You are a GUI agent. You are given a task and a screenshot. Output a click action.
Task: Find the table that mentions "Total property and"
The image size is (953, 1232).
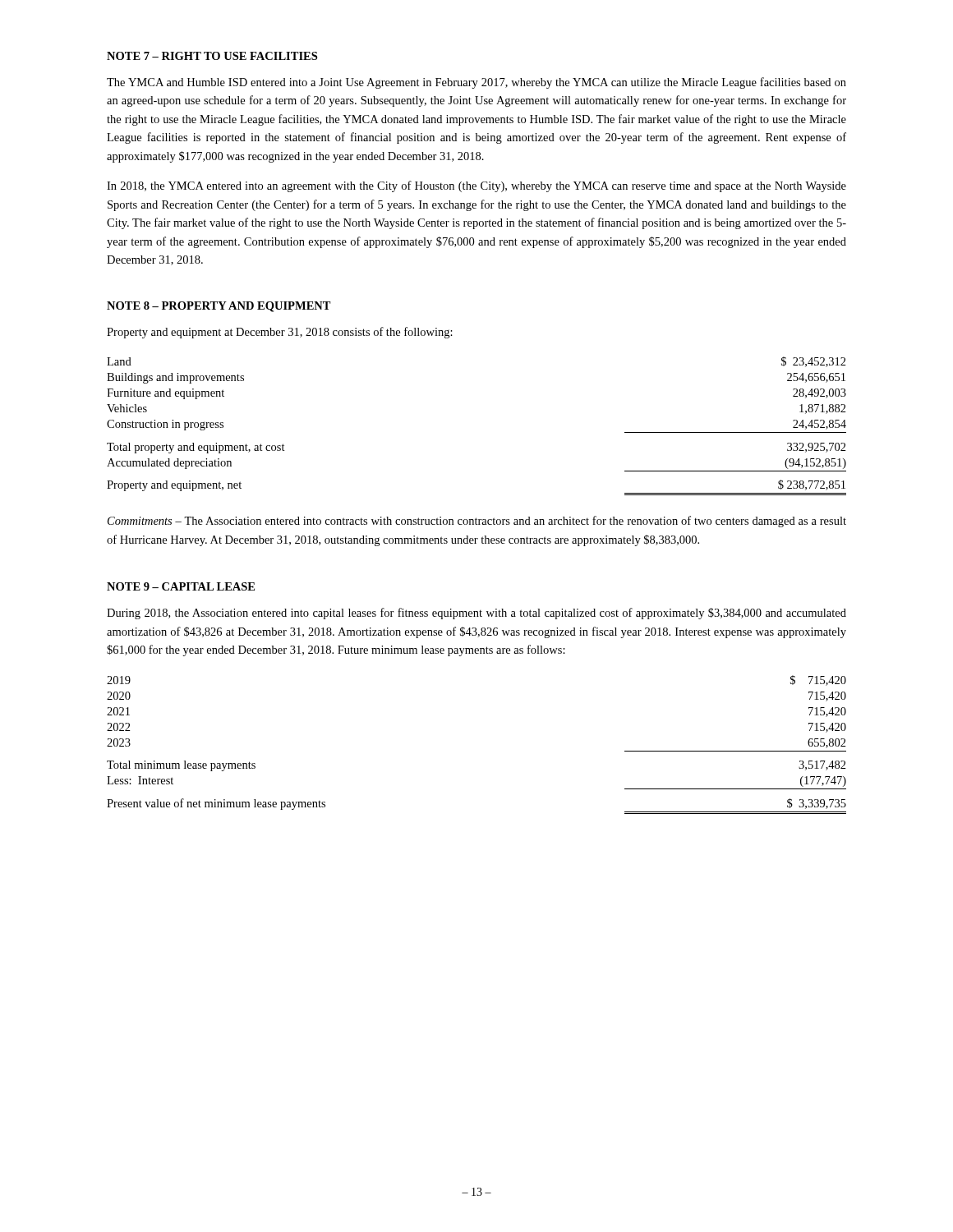point(476,425)
